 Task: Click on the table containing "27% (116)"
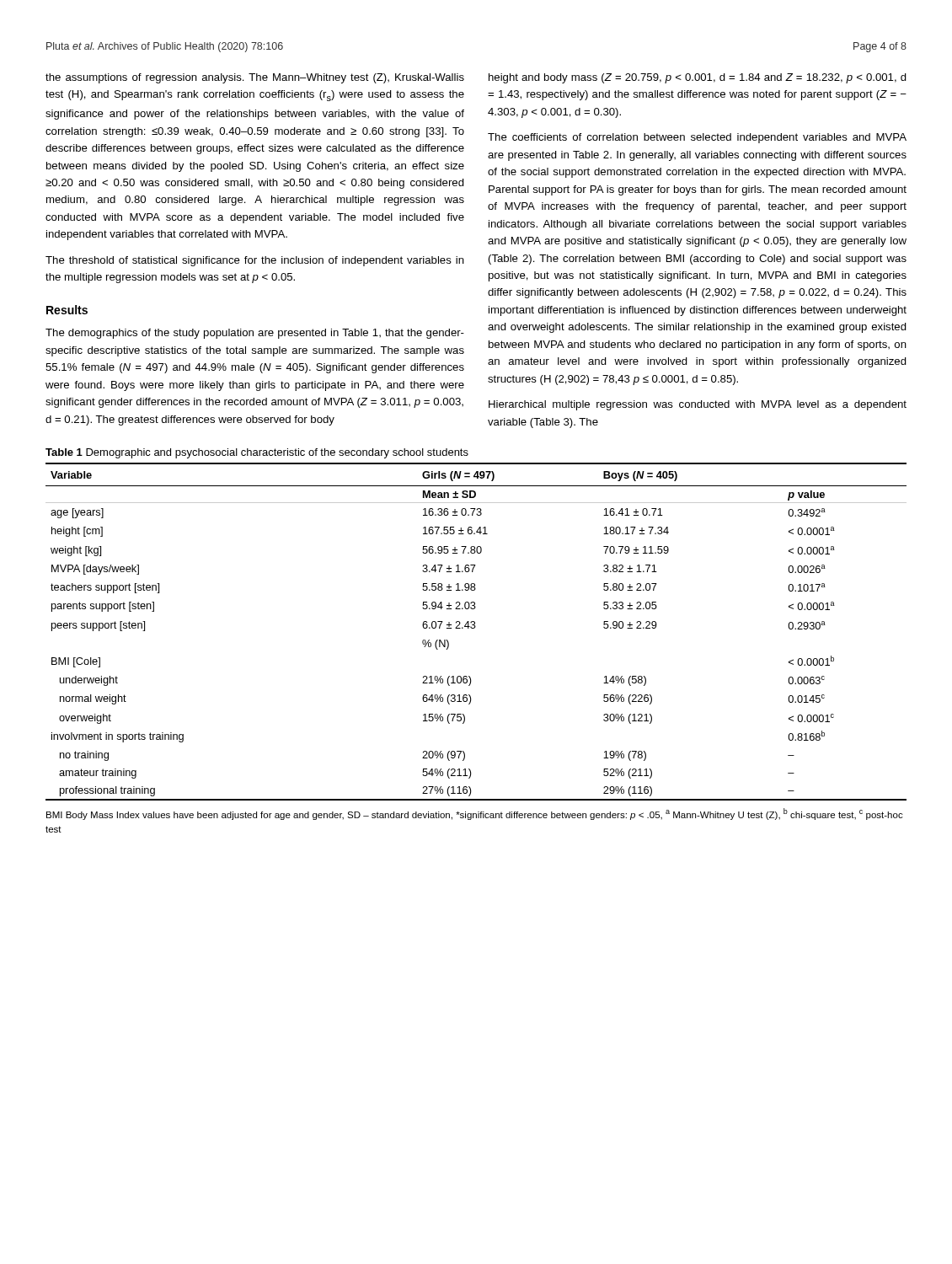(476, 632)
